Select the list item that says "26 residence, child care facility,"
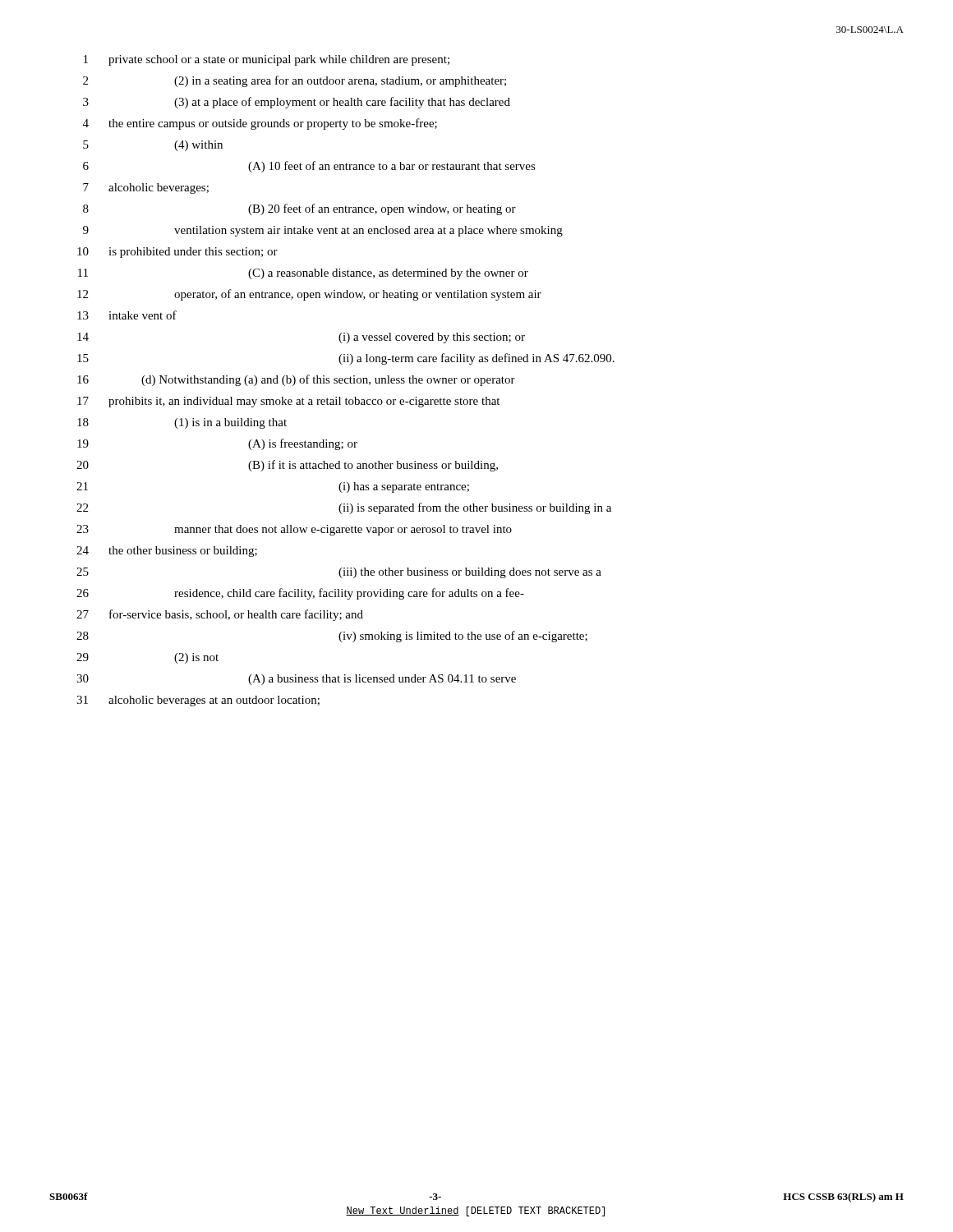 coord(476,593)
